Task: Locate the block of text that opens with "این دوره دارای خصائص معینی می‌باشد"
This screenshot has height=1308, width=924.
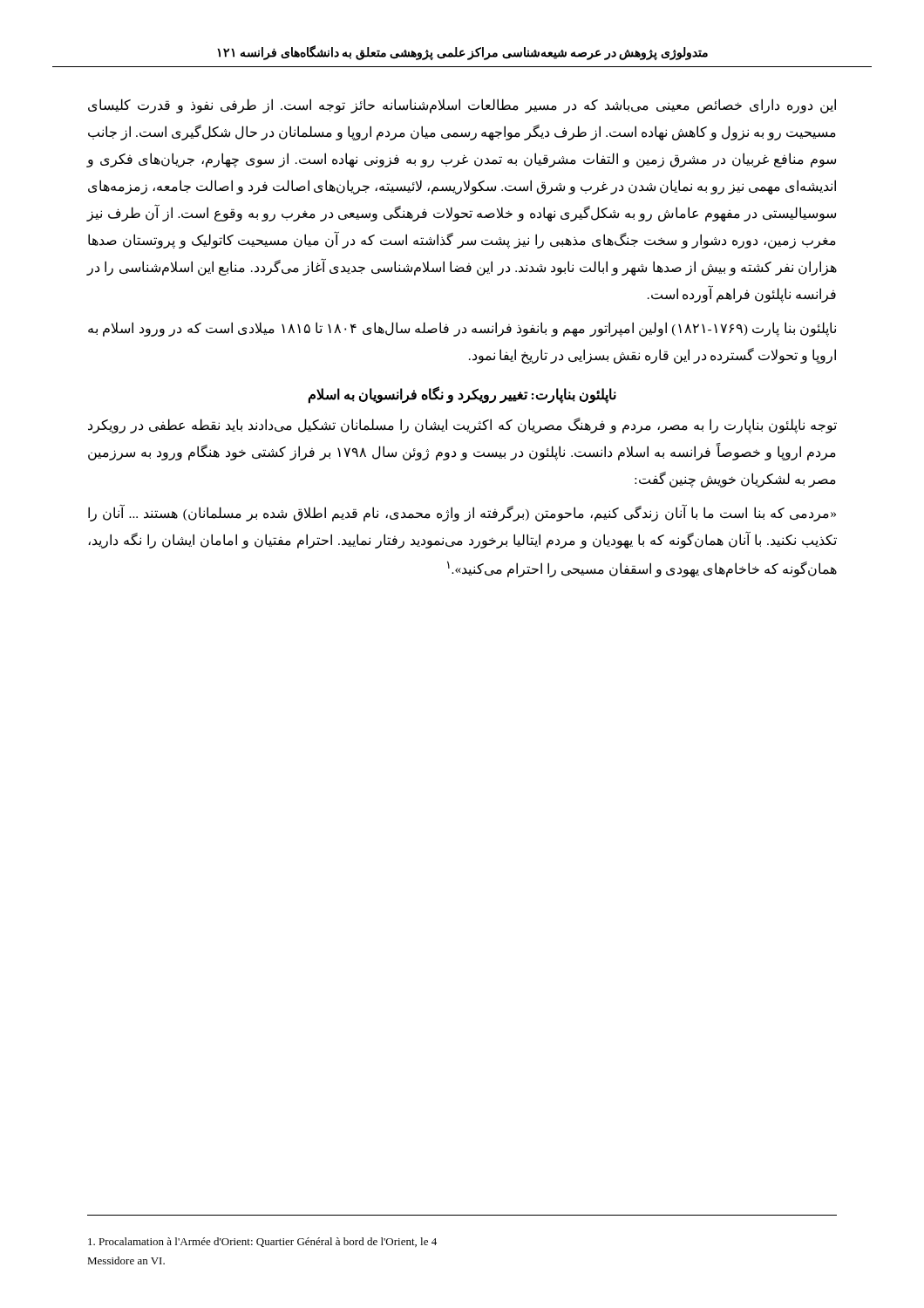Action: (x=462, y=200)
